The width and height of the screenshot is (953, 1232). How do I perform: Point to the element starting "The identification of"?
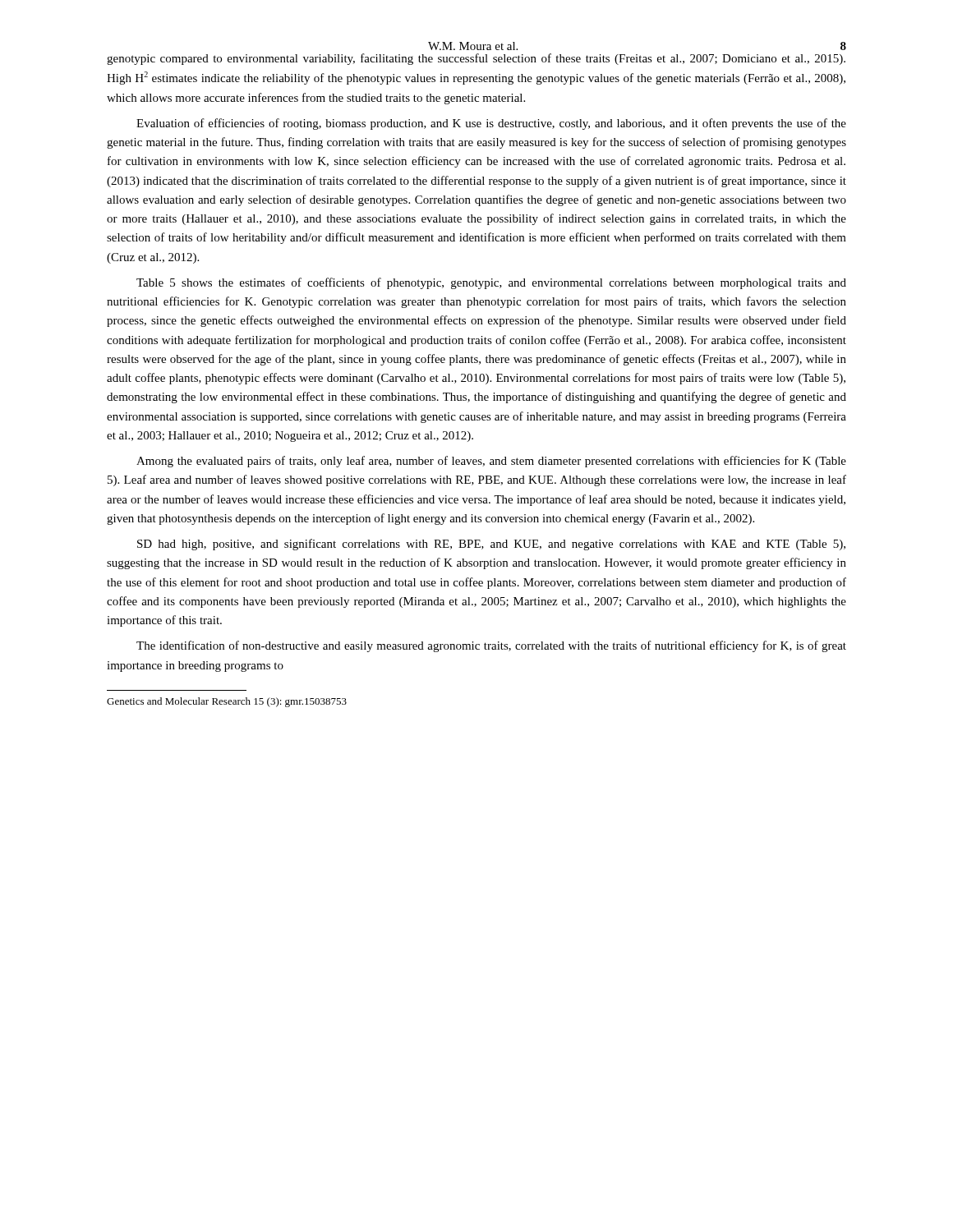click(476, 656)
